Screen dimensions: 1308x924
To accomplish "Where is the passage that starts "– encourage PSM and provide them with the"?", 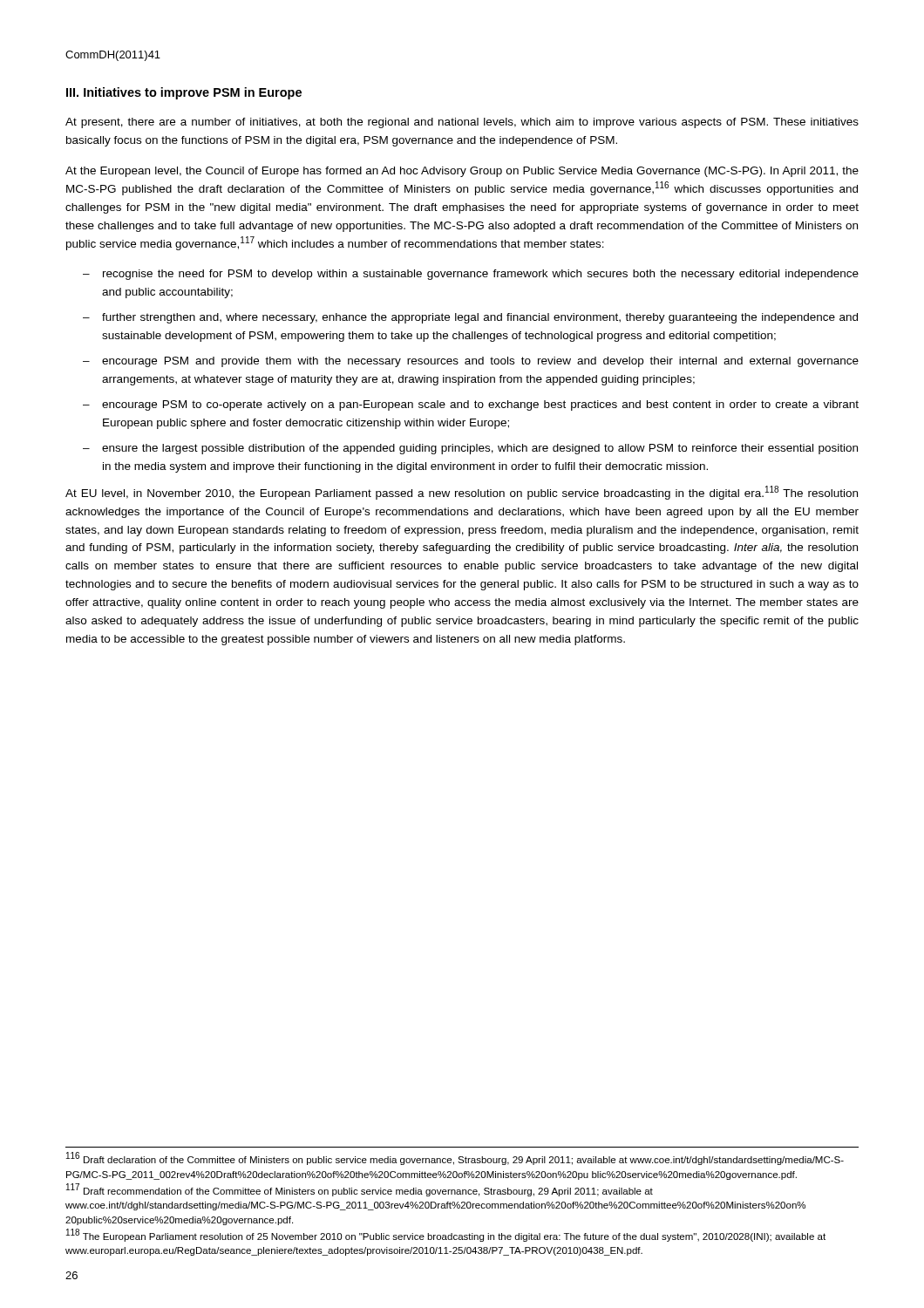I will [x=471, y=371].
